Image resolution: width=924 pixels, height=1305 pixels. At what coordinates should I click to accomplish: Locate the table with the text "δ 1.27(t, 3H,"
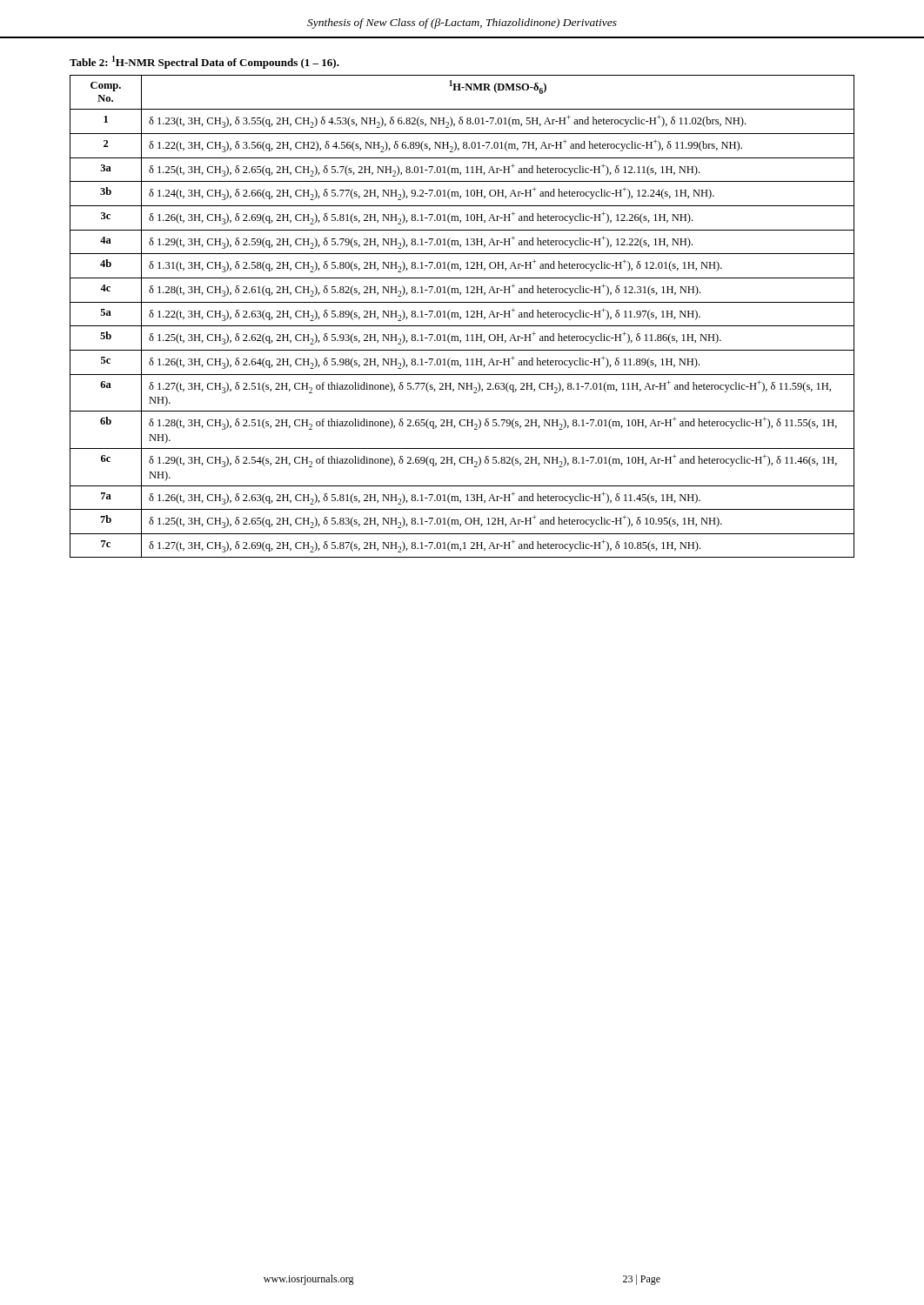pyautogui.click(x=462, y=317)
